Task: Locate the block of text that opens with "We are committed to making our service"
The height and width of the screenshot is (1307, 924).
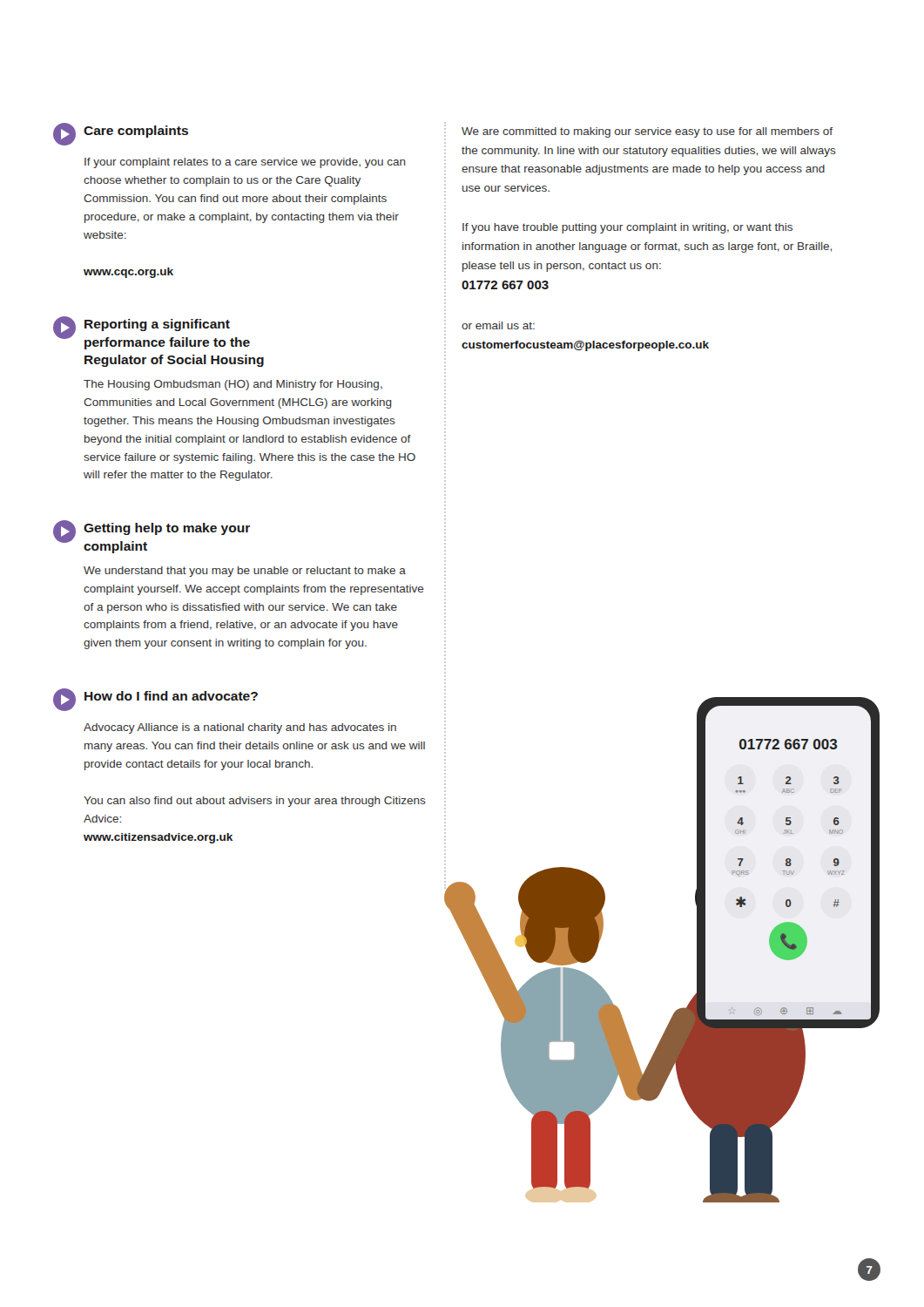Action: [x=649, y=159]
